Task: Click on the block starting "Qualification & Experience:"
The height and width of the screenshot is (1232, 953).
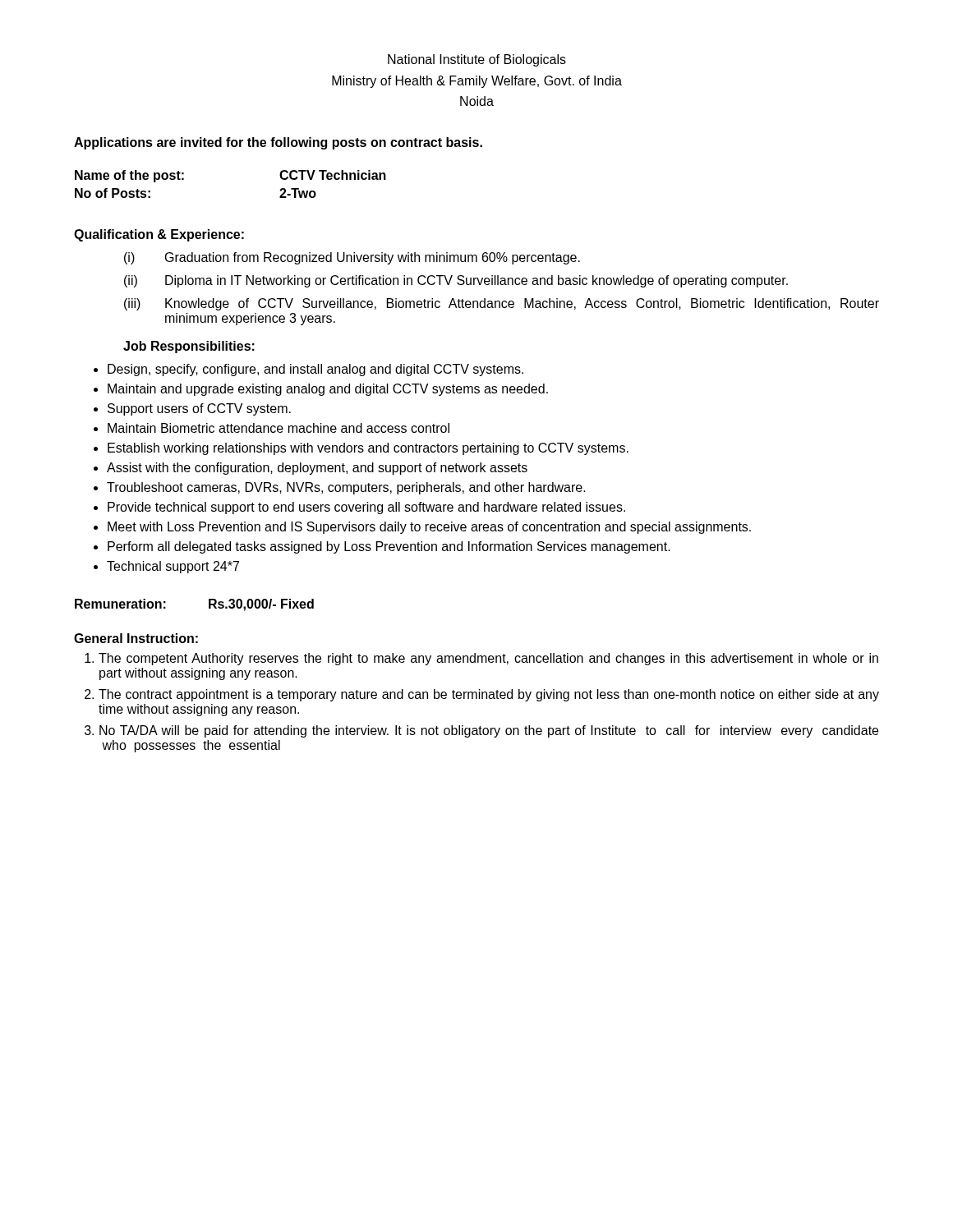Action: click(x=159, y=234)
